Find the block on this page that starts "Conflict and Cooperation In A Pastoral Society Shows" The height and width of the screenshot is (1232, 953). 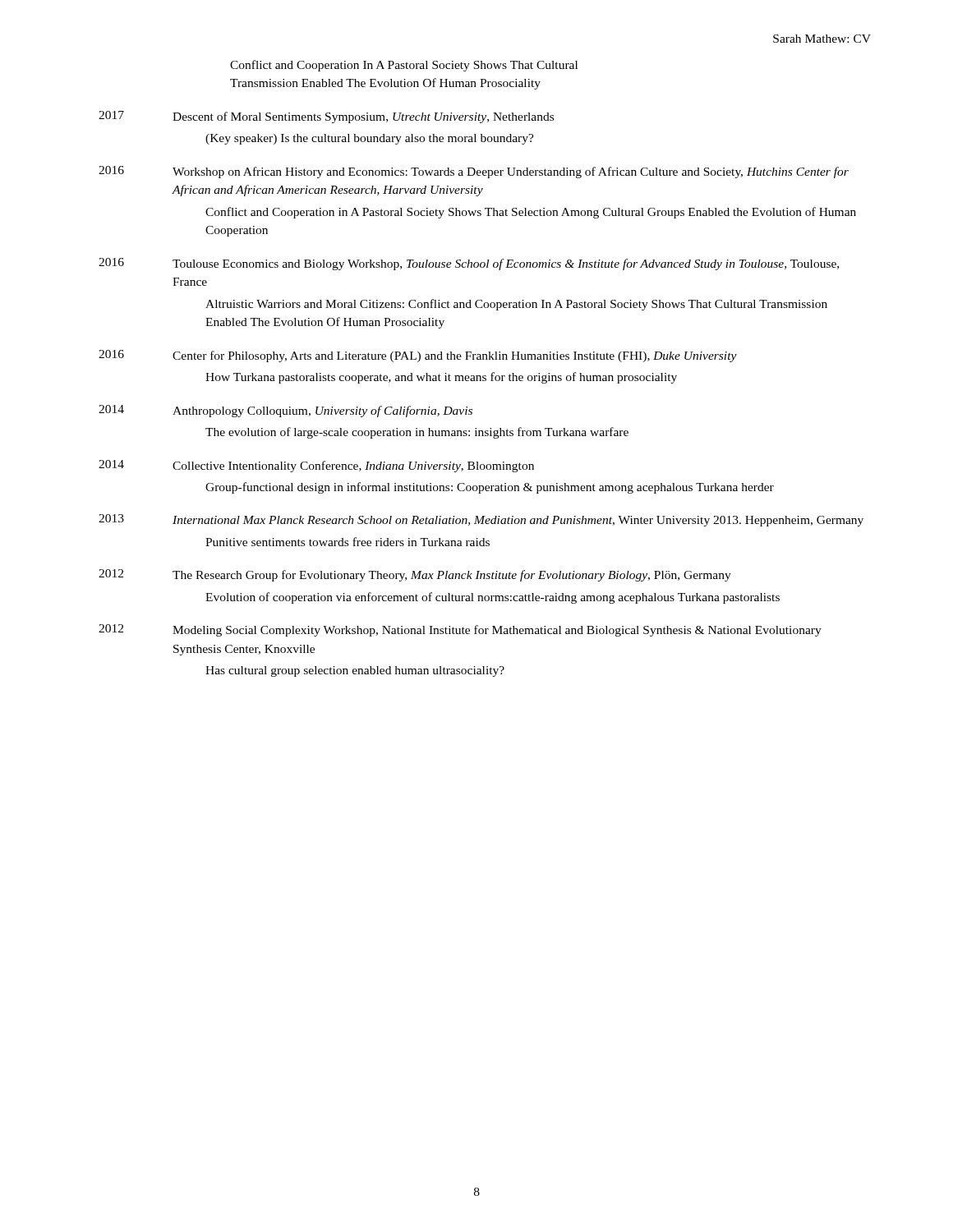[404, 74]
